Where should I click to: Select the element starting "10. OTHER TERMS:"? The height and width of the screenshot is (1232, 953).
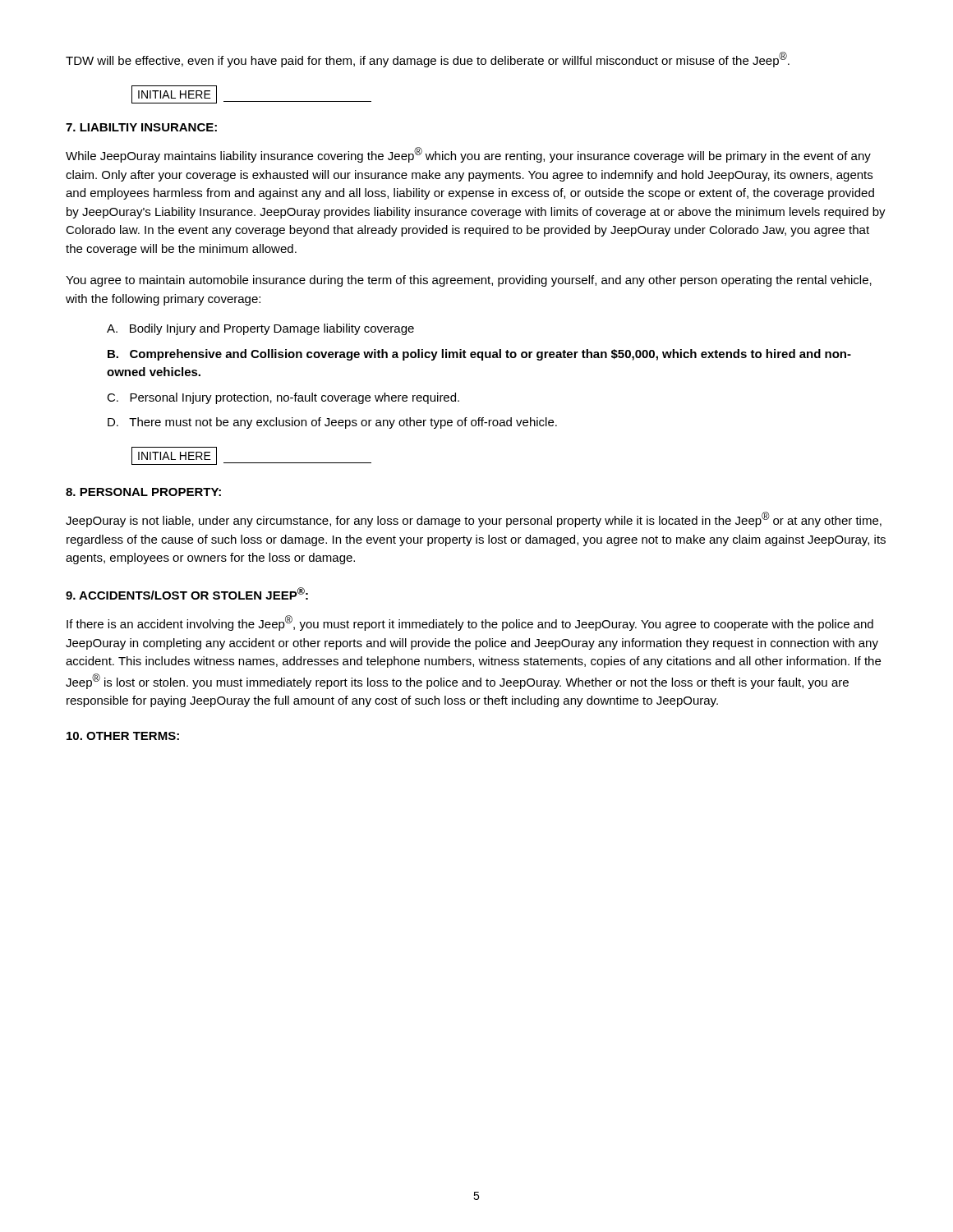[123, 735]
